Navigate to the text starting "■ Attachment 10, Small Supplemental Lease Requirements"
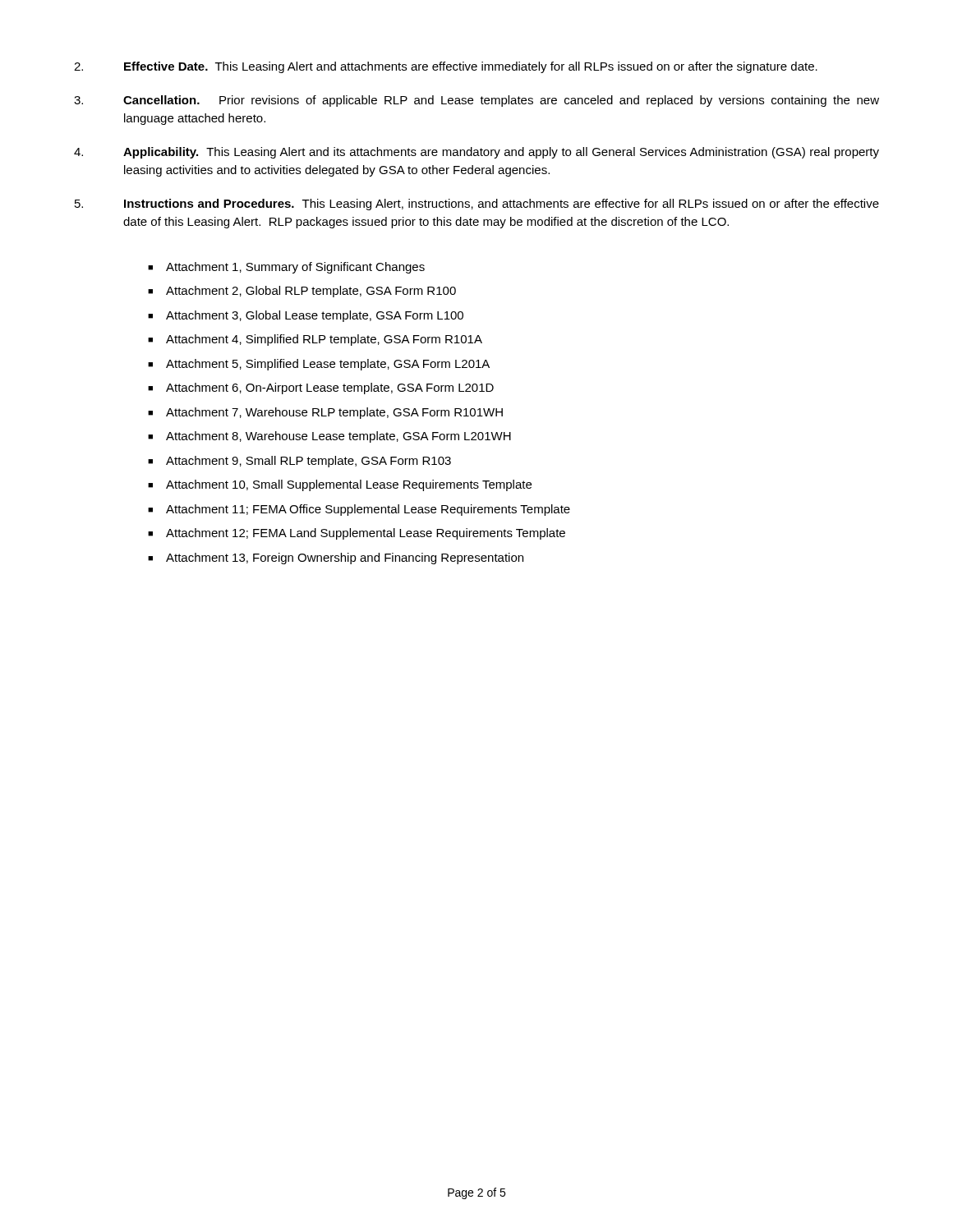 [x=513, y=484]
